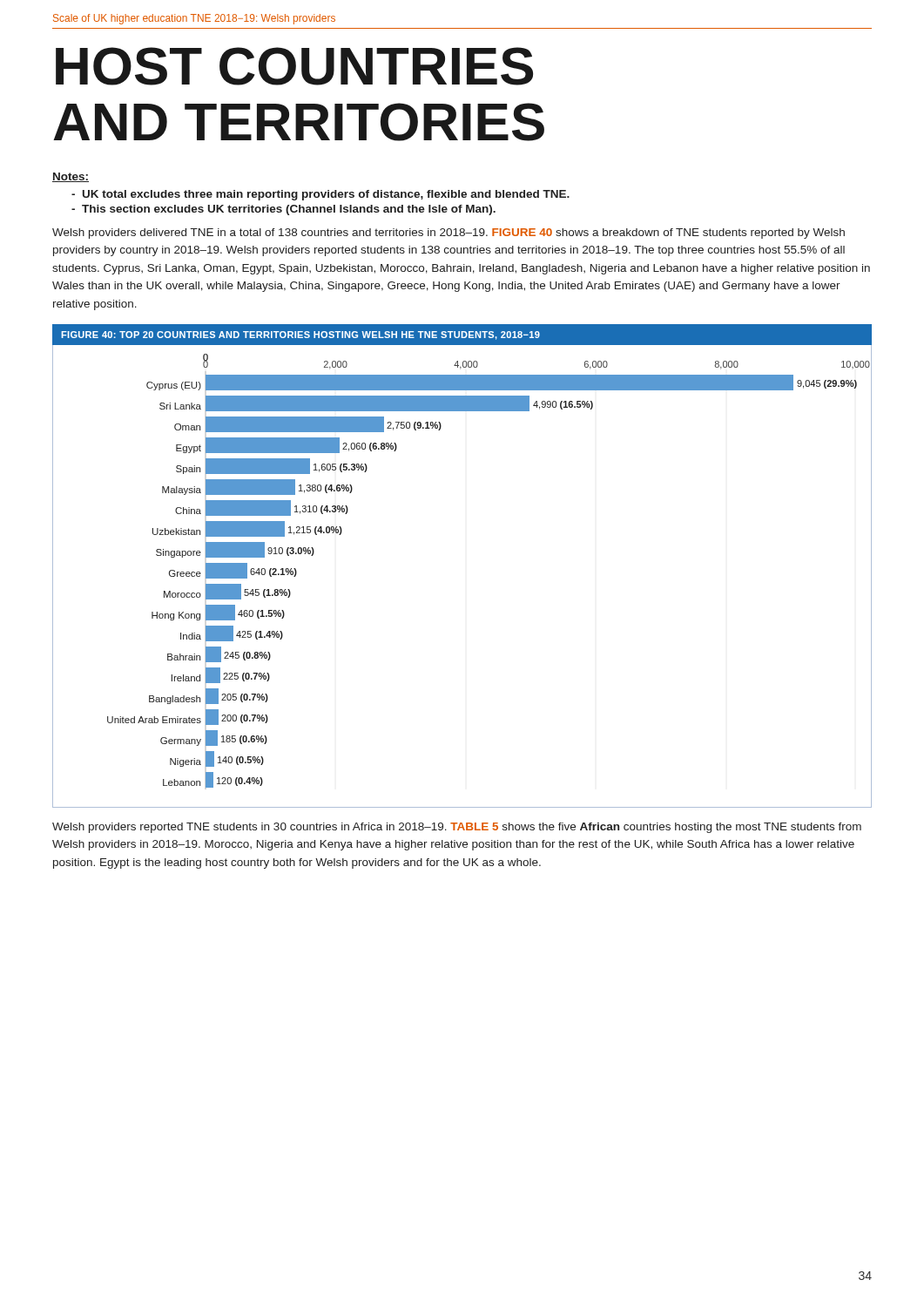Viewport: 924px width, 1307px height.
Task: Select the region starting "Welsh providers delivered TNE in a total"
Action: click(461, 268)
